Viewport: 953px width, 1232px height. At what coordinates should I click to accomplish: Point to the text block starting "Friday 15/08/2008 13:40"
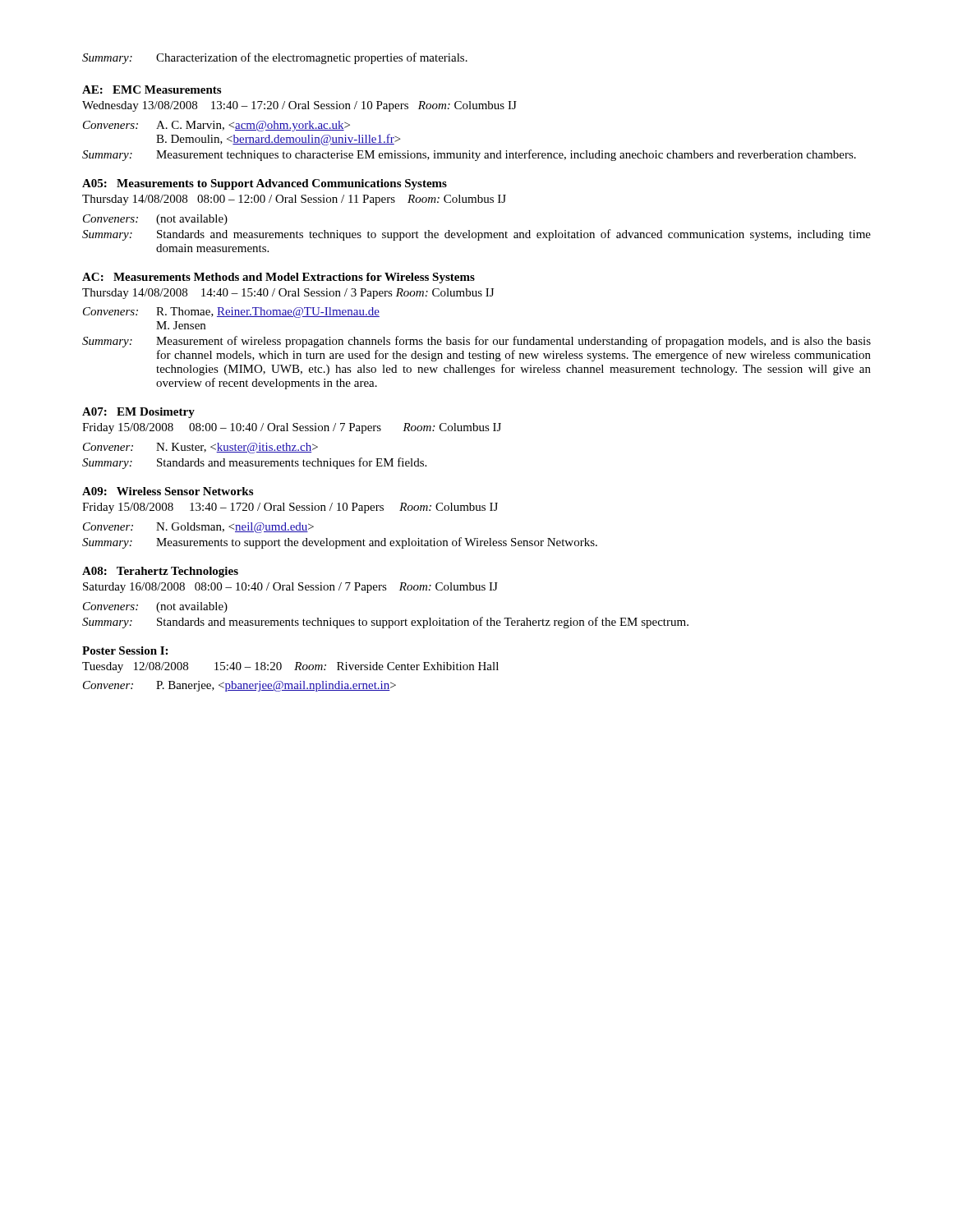tap(290, 508)
